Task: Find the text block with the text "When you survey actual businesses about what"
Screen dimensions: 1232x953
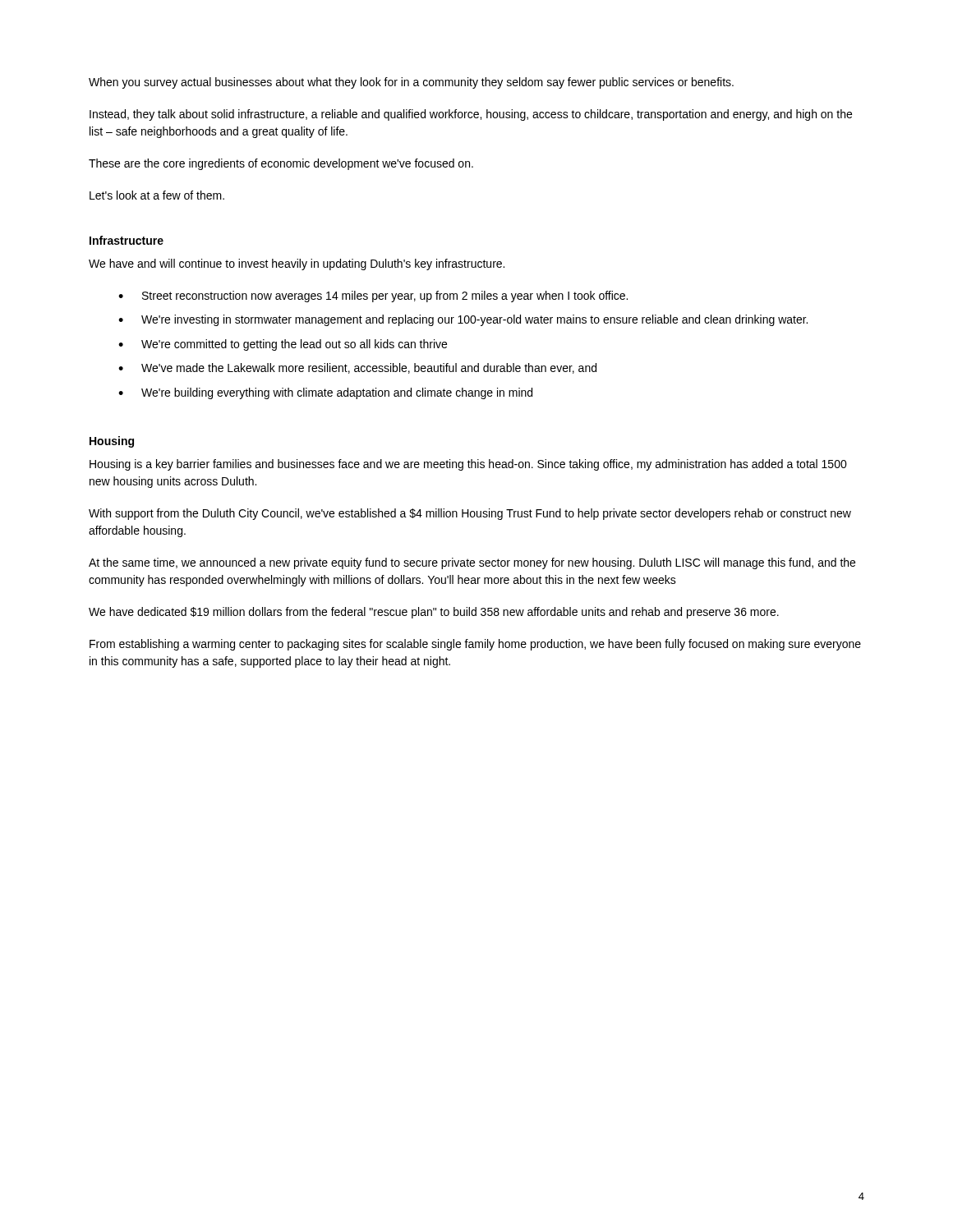Action: [x=412, y=82]
